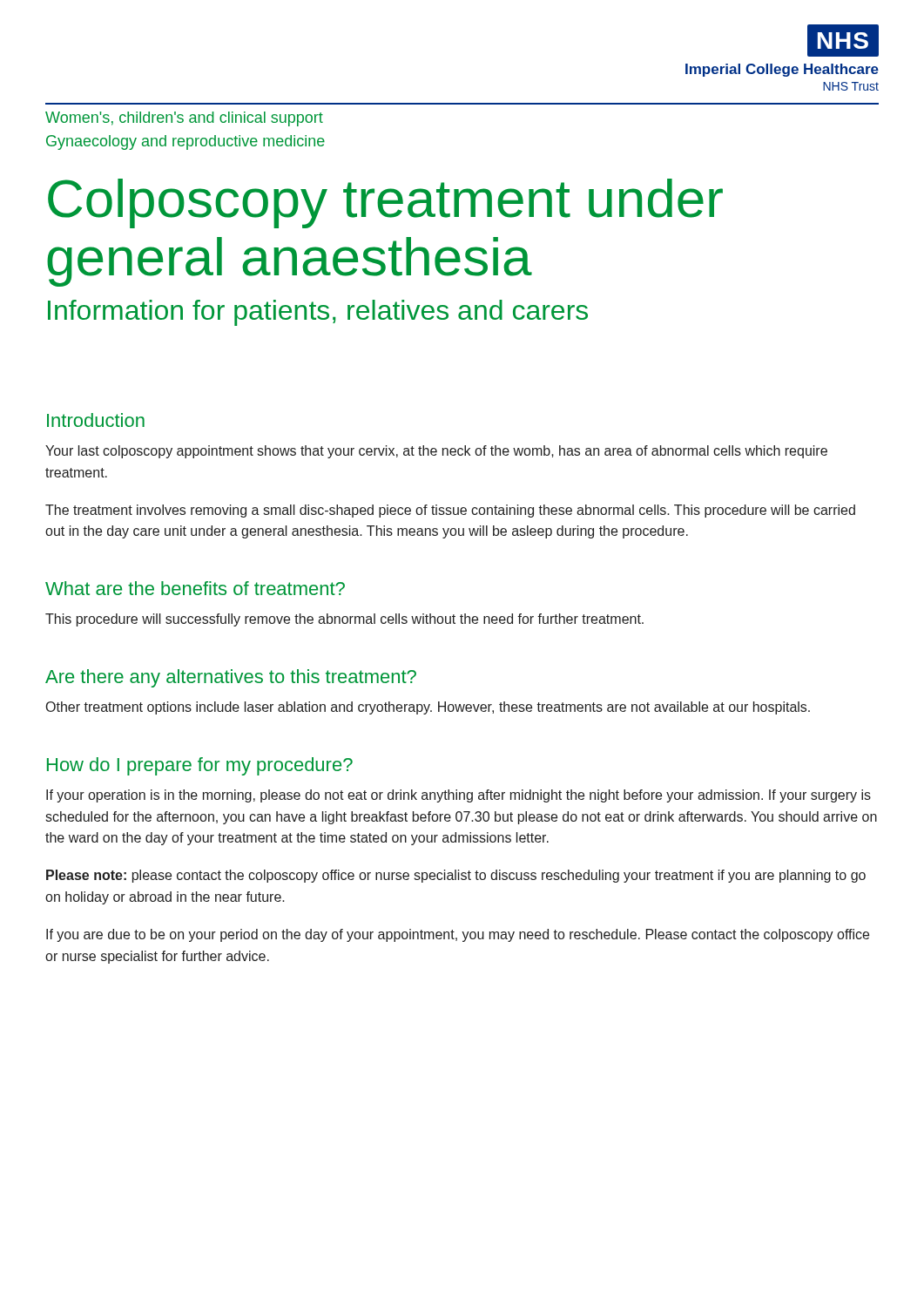Click the passage that begins "Your last colposcopy appointment shows that"
The height and width of the screenshot is (1307, 924).
[x=437, y=462]
